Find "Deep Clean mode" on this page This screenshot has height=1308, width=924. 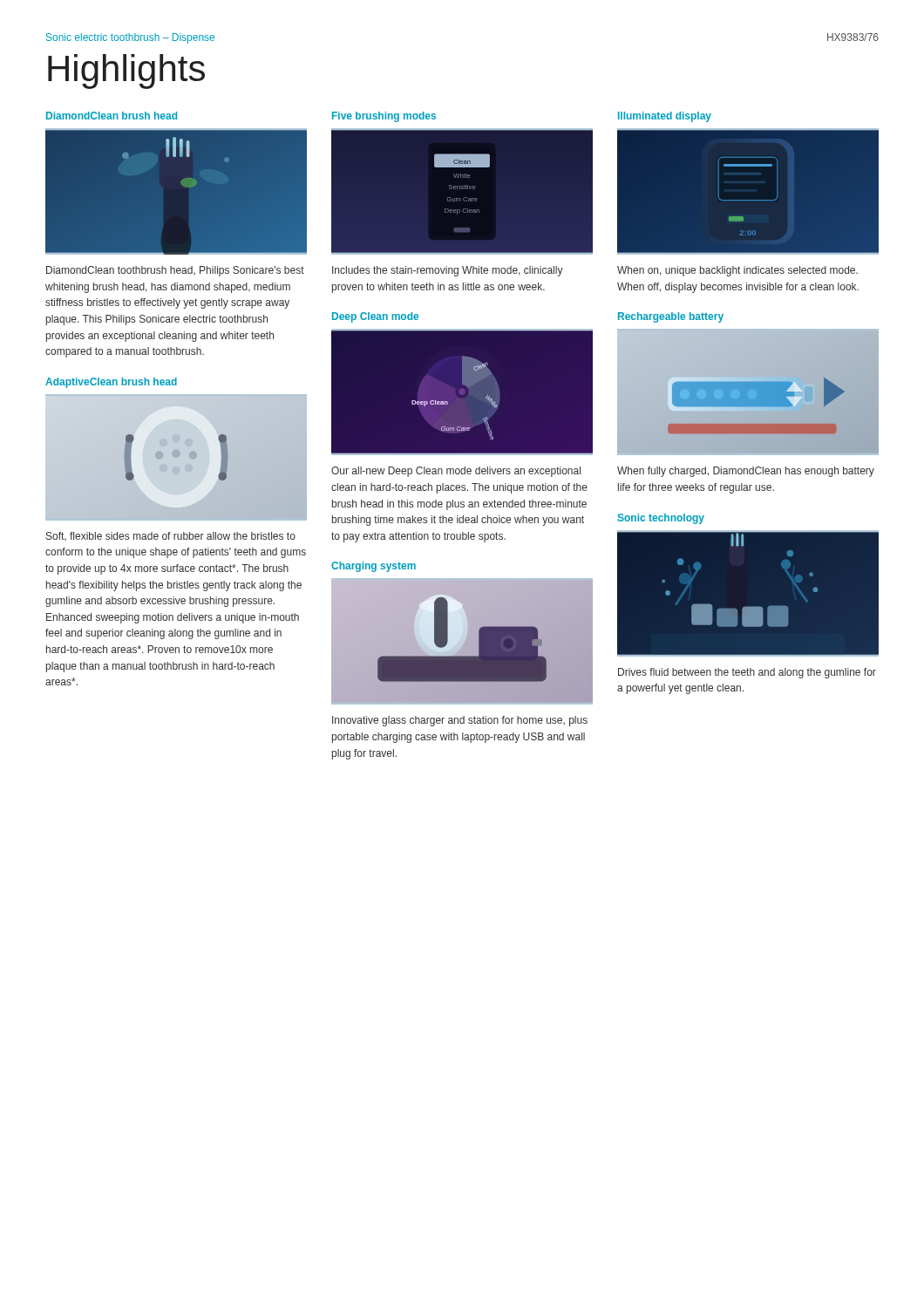(375, 317)
